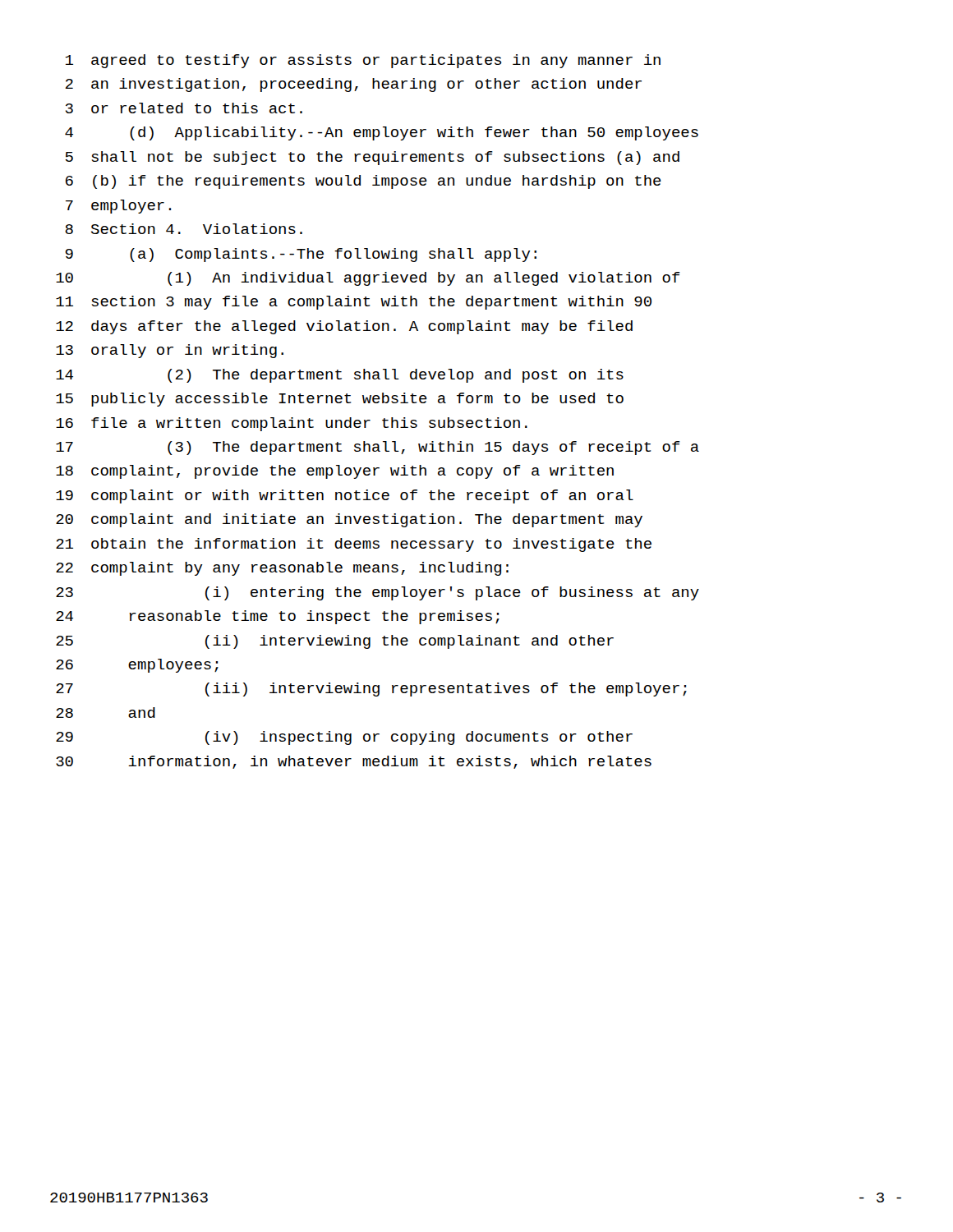Click on the region starting "23 (i) entering"
Viewport: 953px width, 1232px height.
(476, 593)
